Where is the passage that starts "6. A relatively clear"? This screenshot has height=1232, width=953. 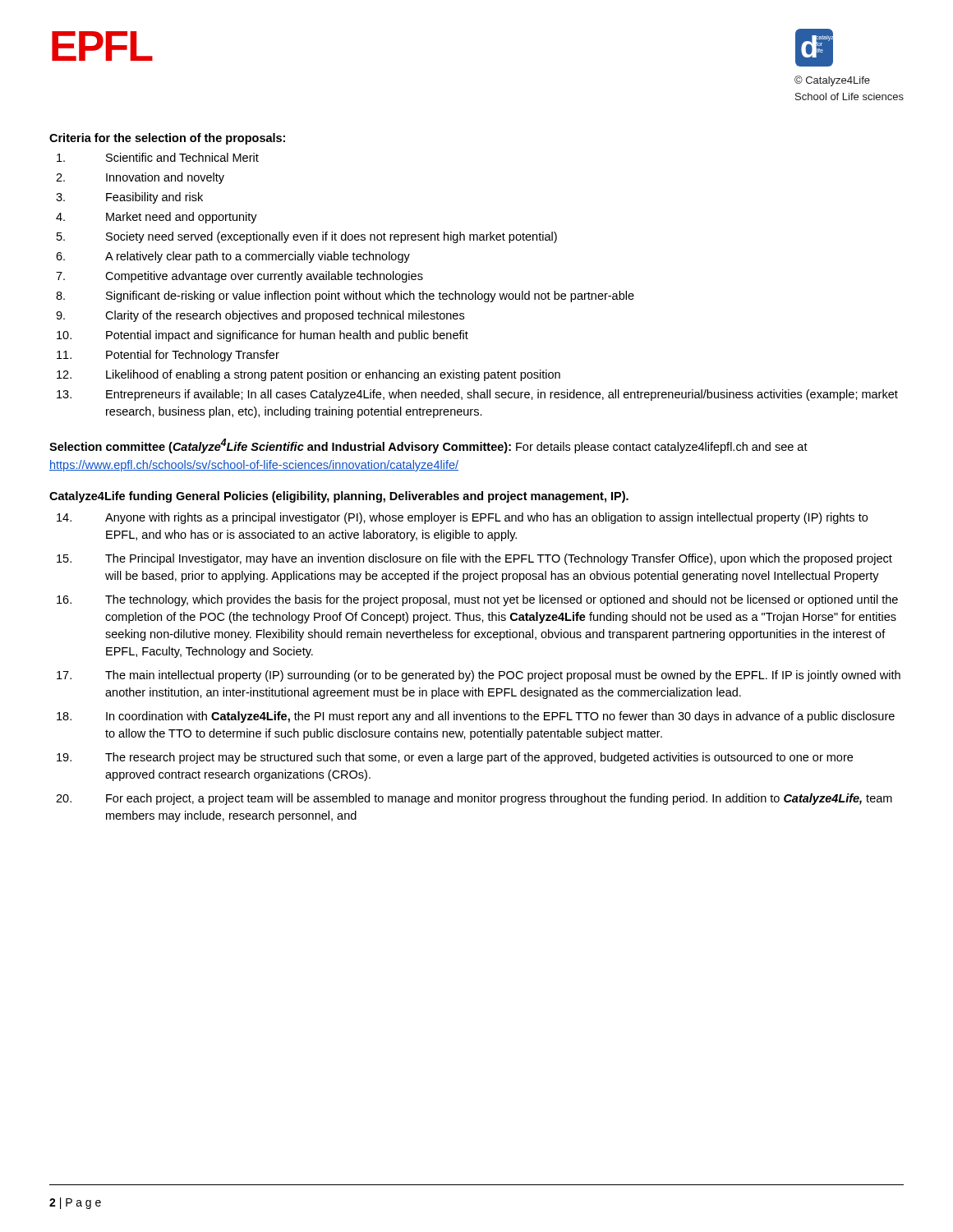point(233,257)
